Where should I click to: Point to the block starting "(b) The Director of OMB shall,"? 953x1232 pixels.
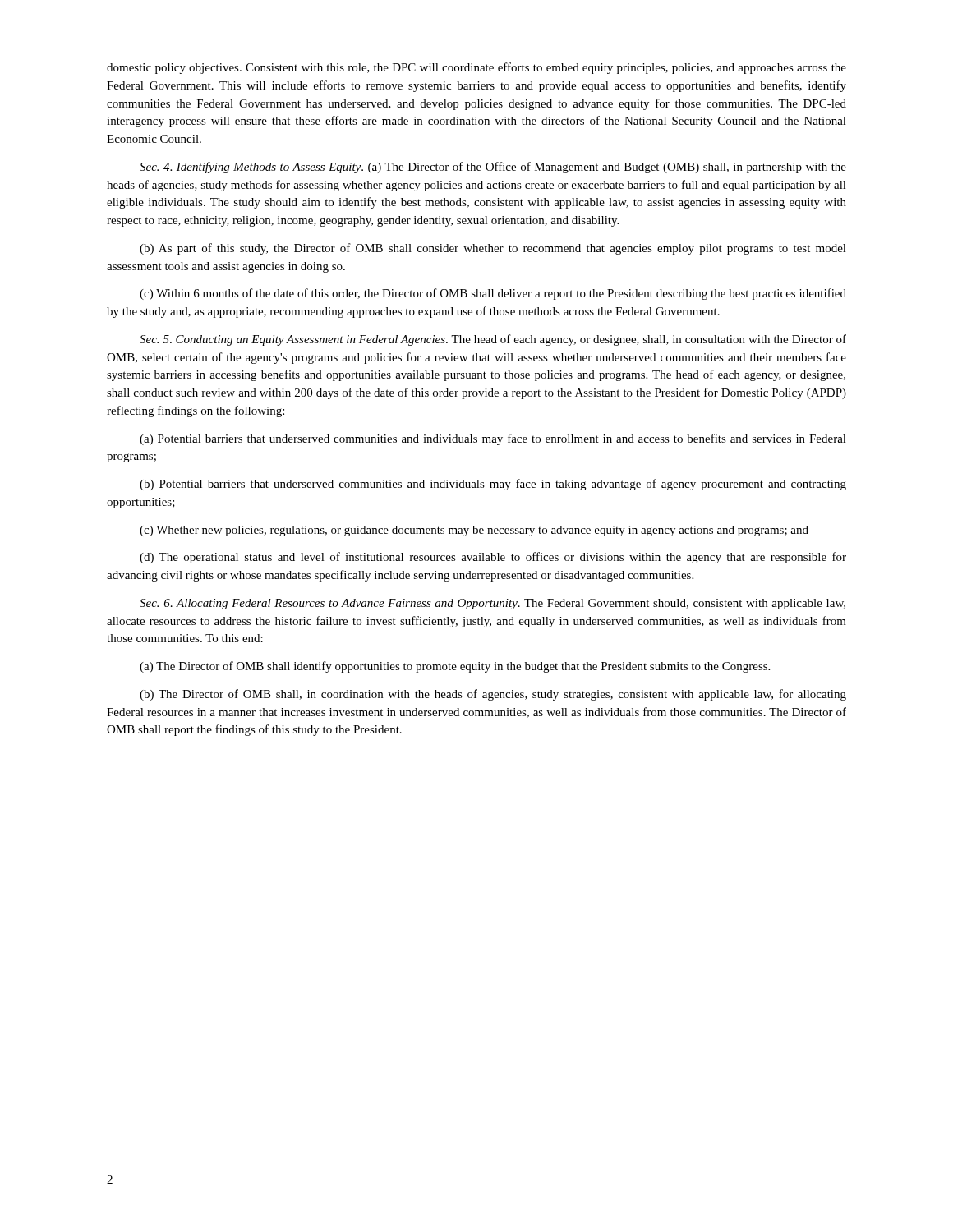pyautogui.click(x=476, y=712)
